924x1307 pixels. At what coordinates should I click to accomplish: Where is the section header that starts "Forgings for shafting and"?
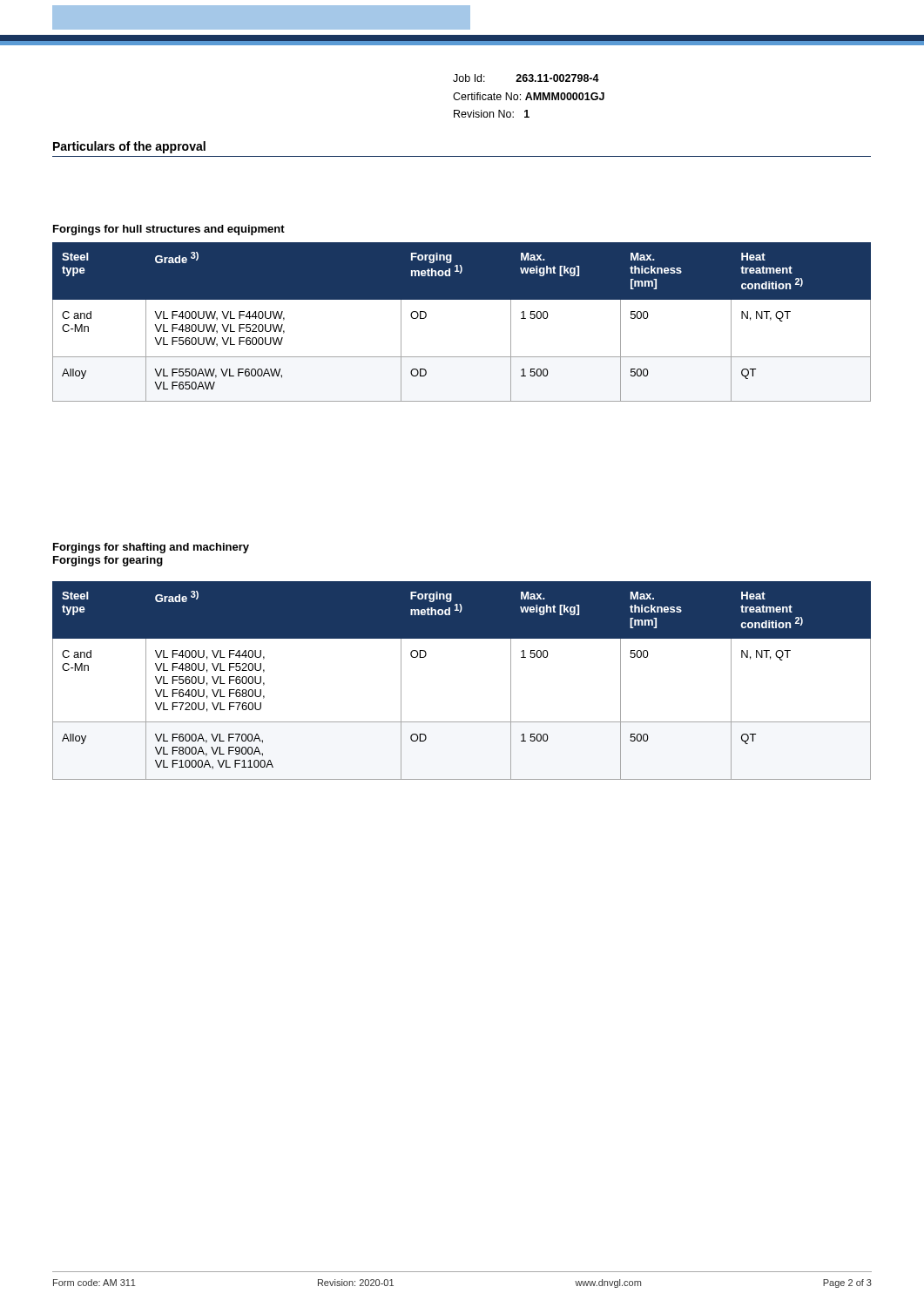151,553
